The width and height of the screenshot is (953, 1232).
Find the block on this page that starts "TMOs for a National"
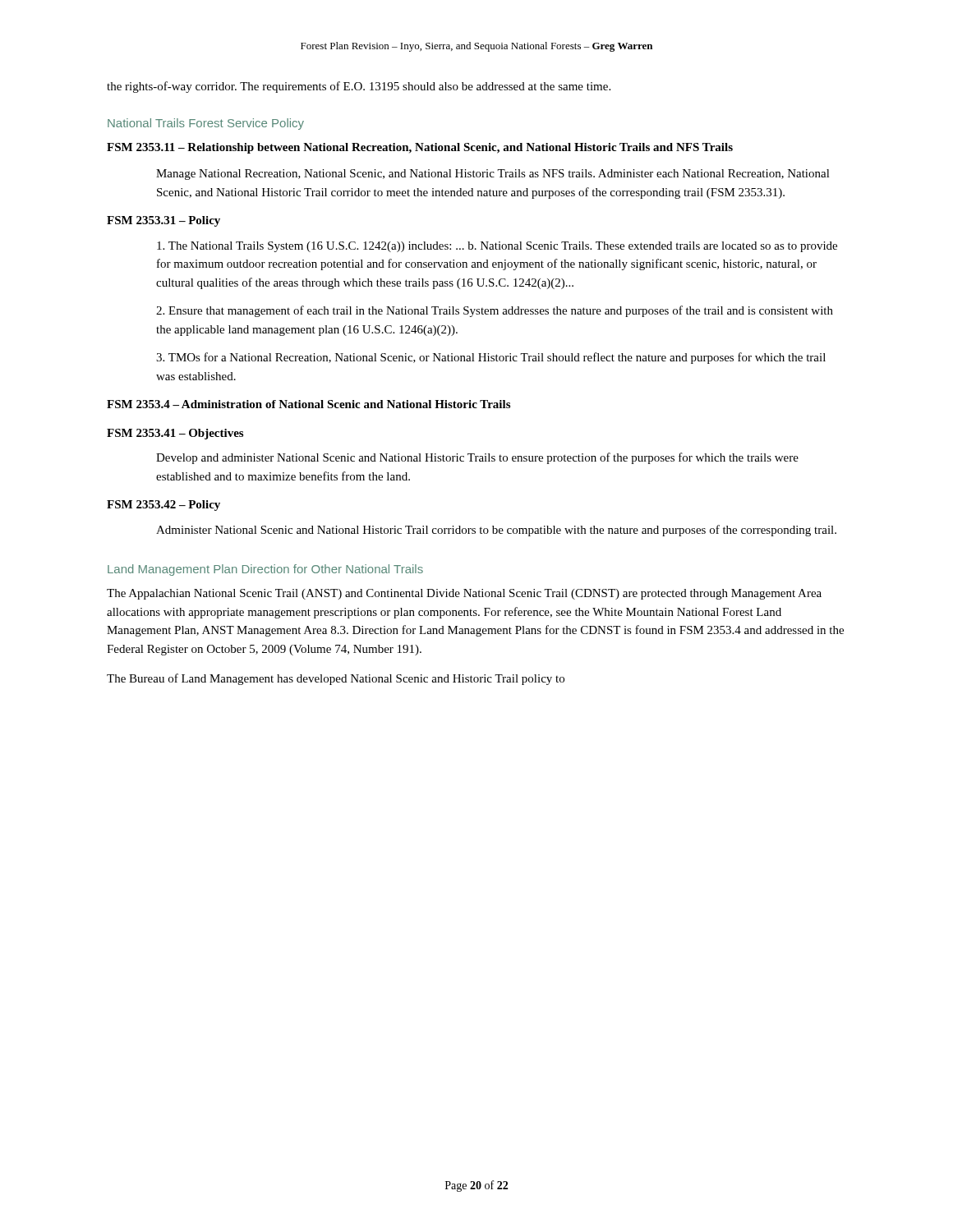coord(491,367)
